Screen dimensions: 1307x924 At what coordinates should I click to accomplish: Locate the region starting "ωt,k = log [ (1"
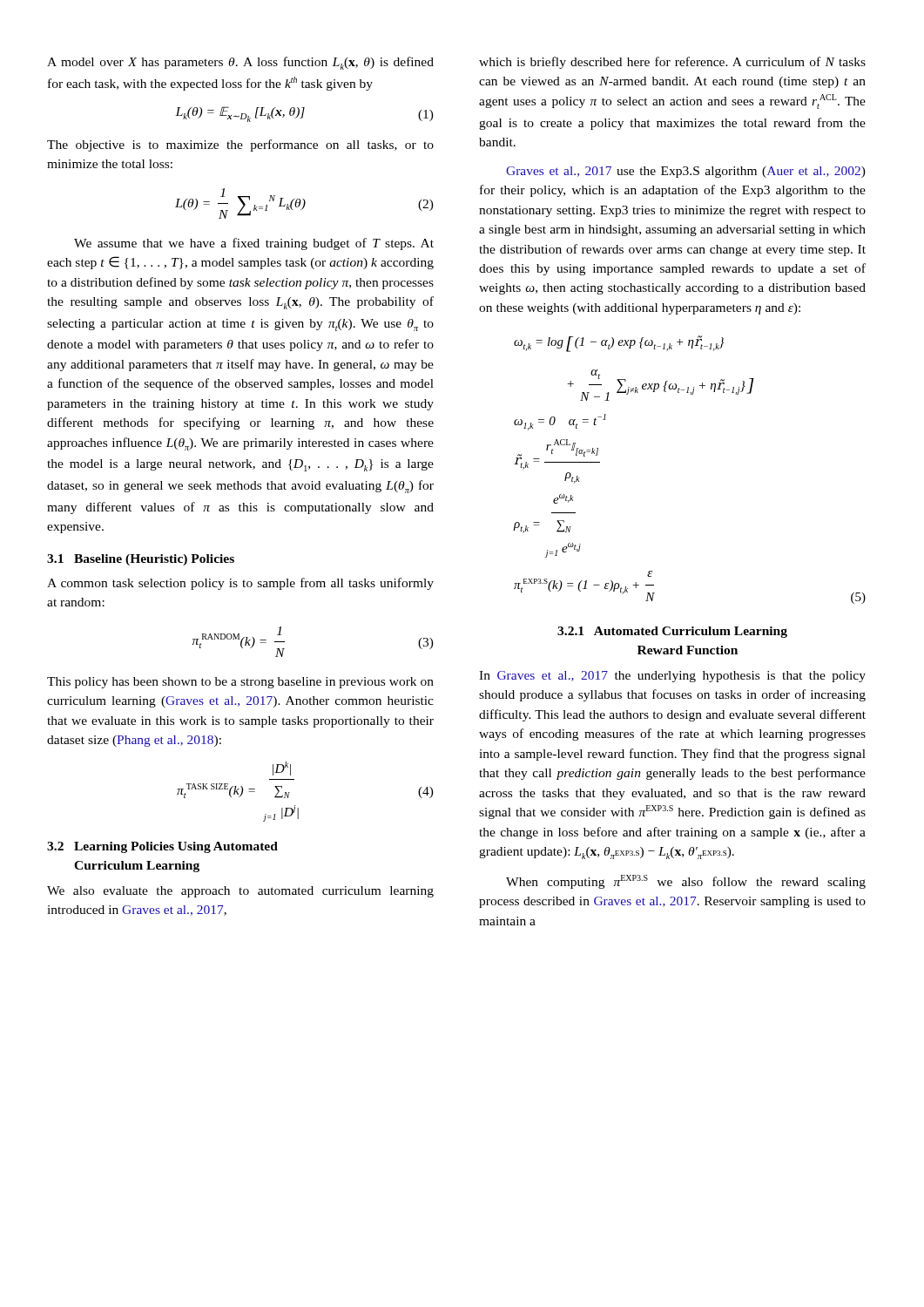coord(619,344)
